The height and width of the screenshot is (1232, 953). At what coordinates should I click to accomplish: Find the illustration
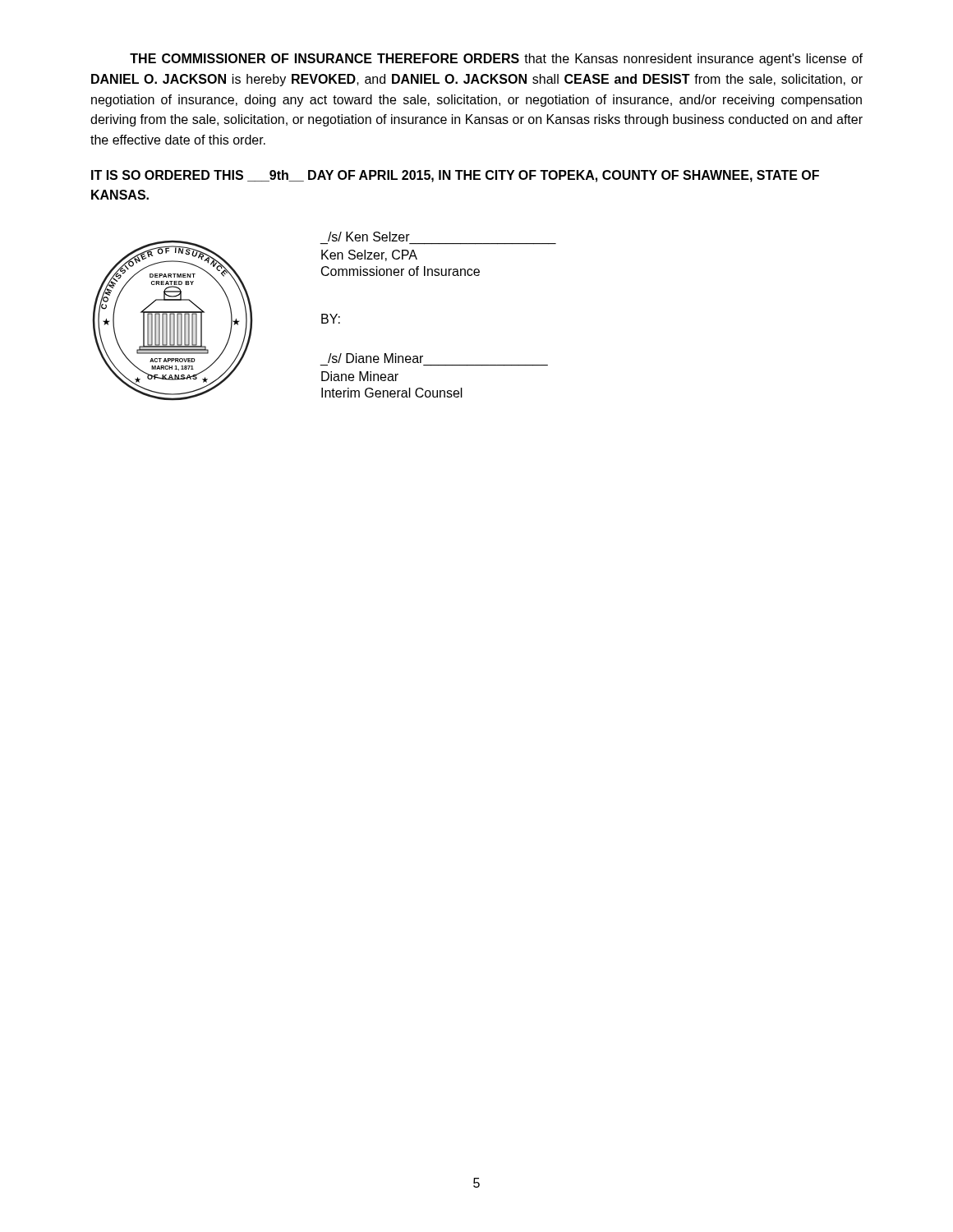click(181, 322)
